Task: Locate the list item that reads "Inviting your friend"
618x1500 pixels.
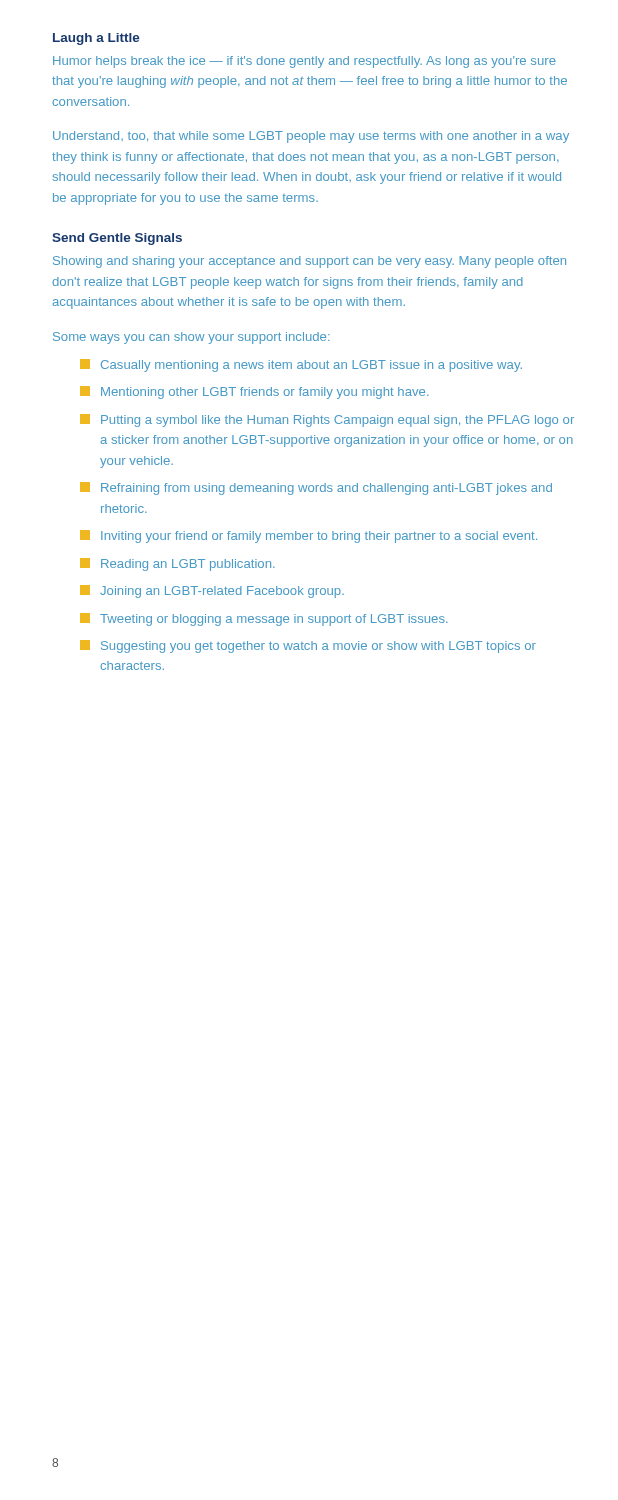Action: point(329,536)
